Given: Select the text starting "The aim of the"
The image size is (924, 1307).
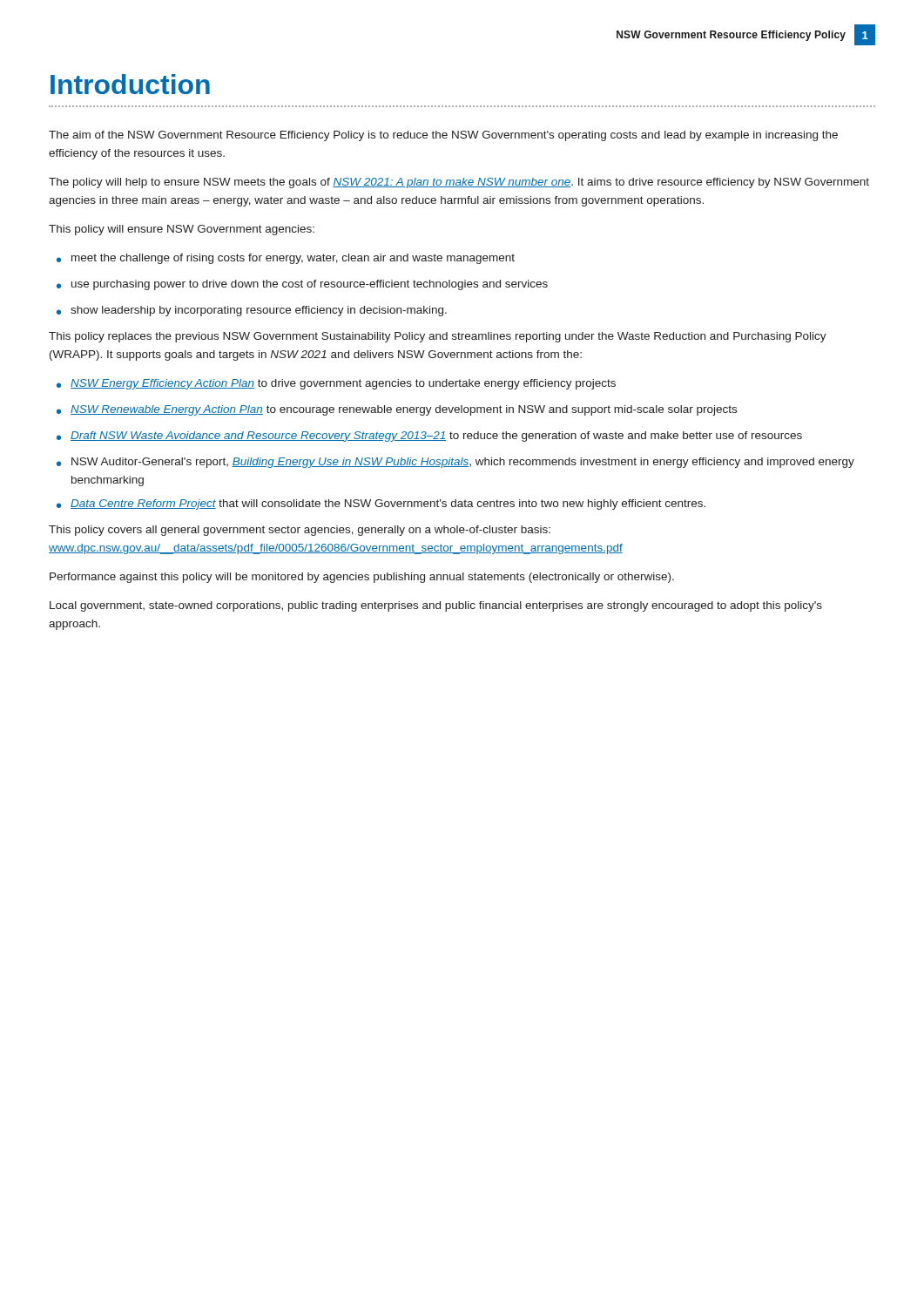Looking at the screenshot, I should click(444, 144).
